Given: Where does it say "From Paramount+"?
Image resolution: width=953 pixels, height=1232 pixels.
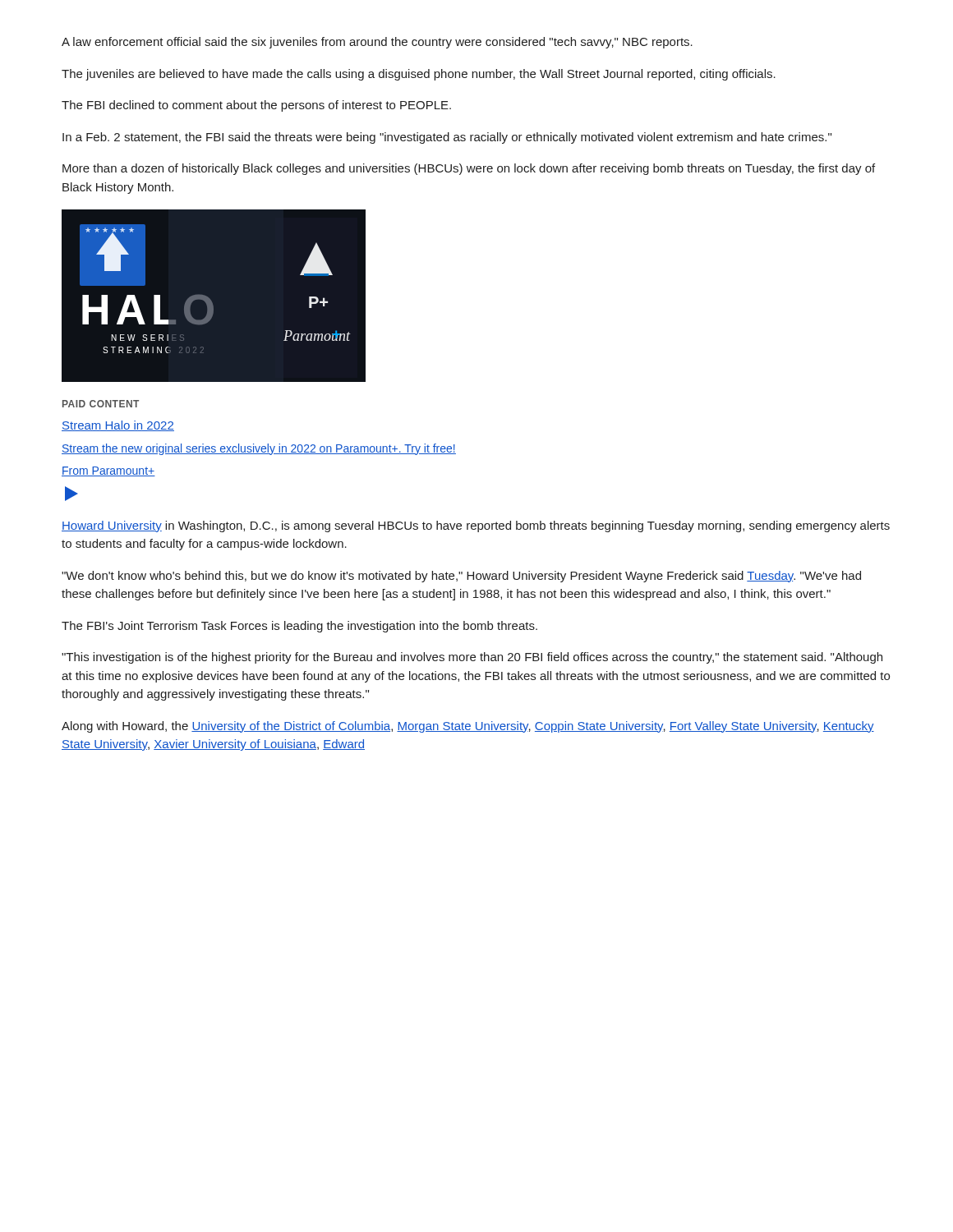Looking at the screenshot, I should click(108, 471).
